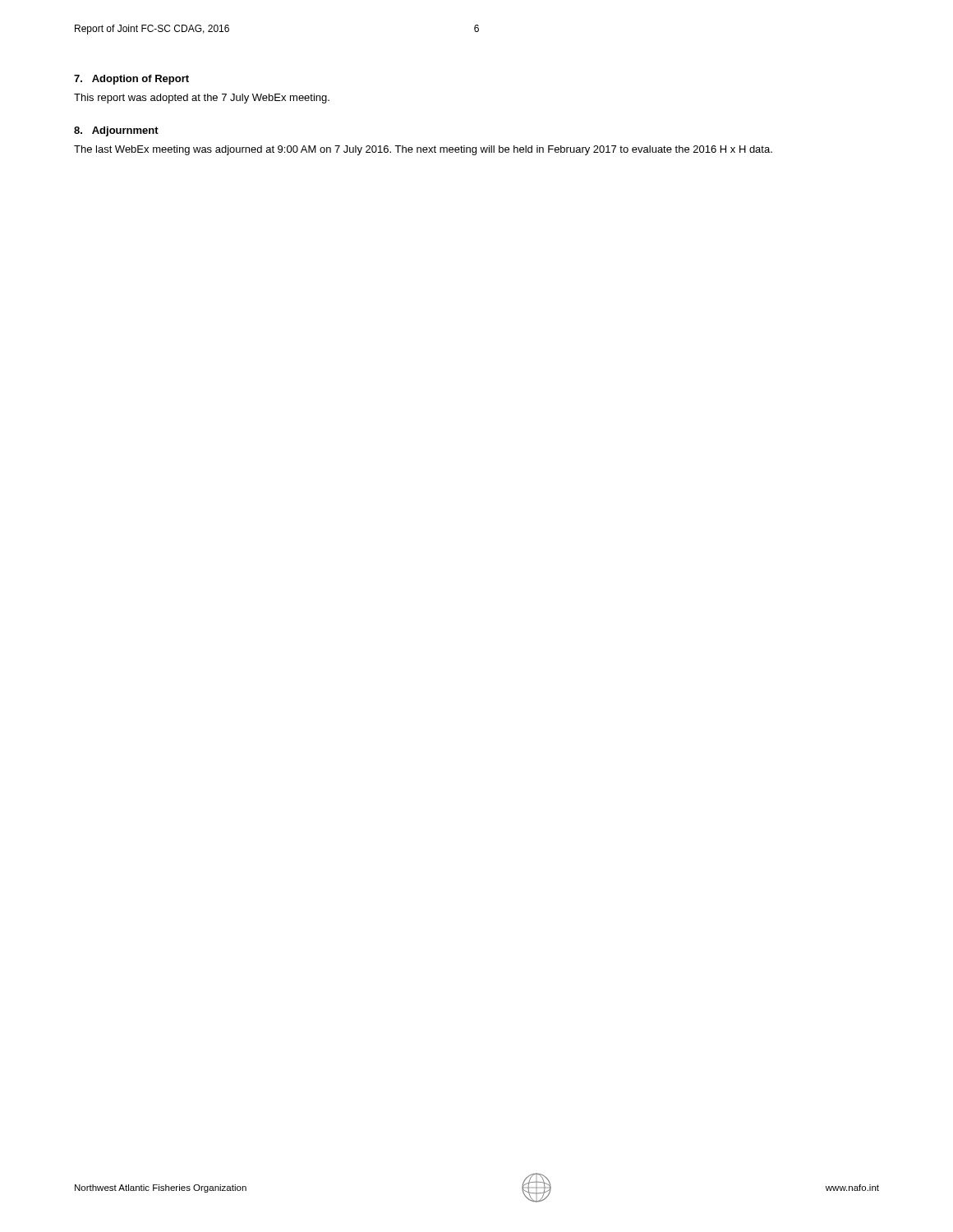This screenshot has width=953, height=1232.
Task: Click on the text block that says "The last WebEx"
Action: 423,149
